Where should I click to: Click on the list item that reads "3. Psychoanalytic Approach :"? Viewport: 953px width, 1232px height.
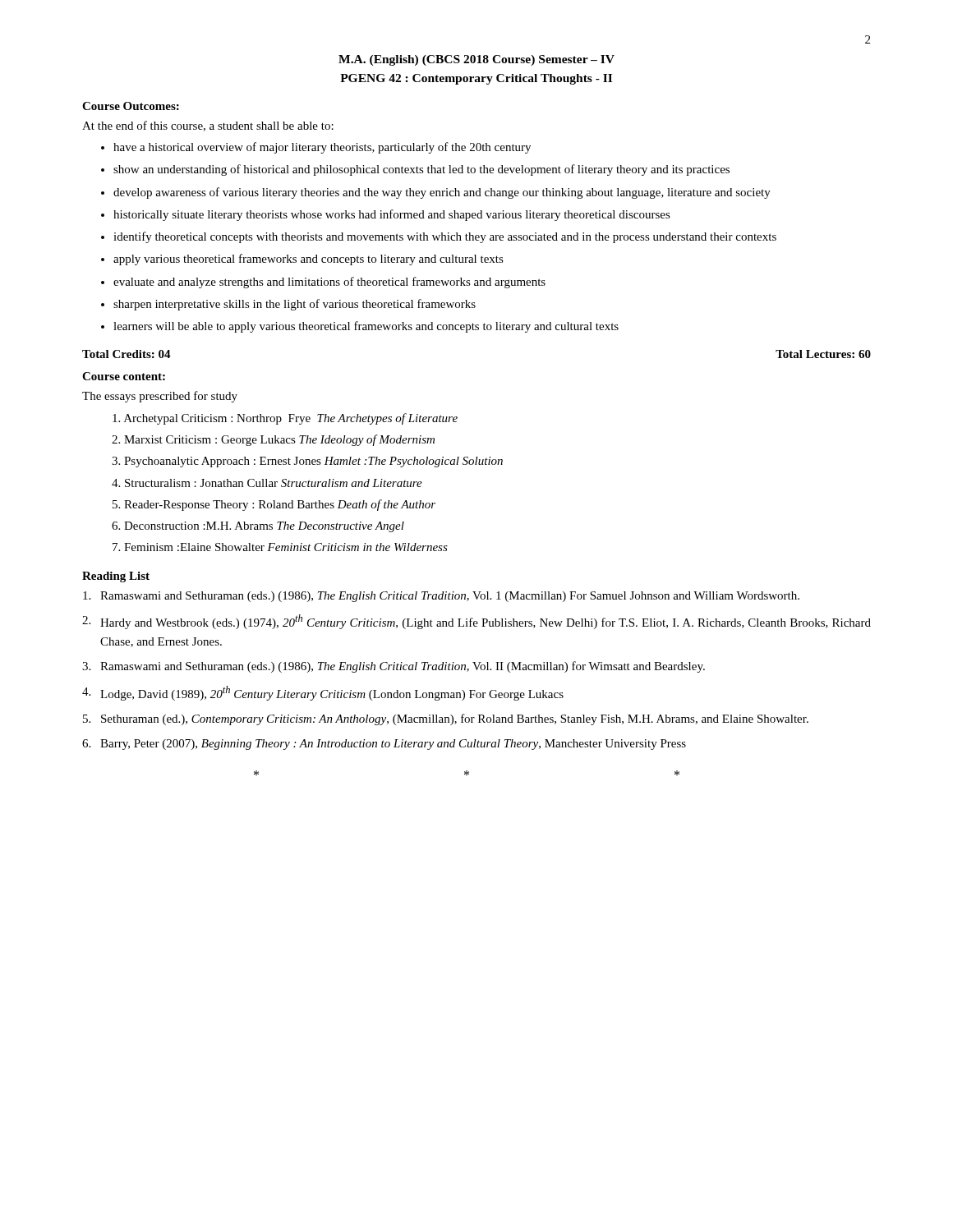click(x=307, y=461)
